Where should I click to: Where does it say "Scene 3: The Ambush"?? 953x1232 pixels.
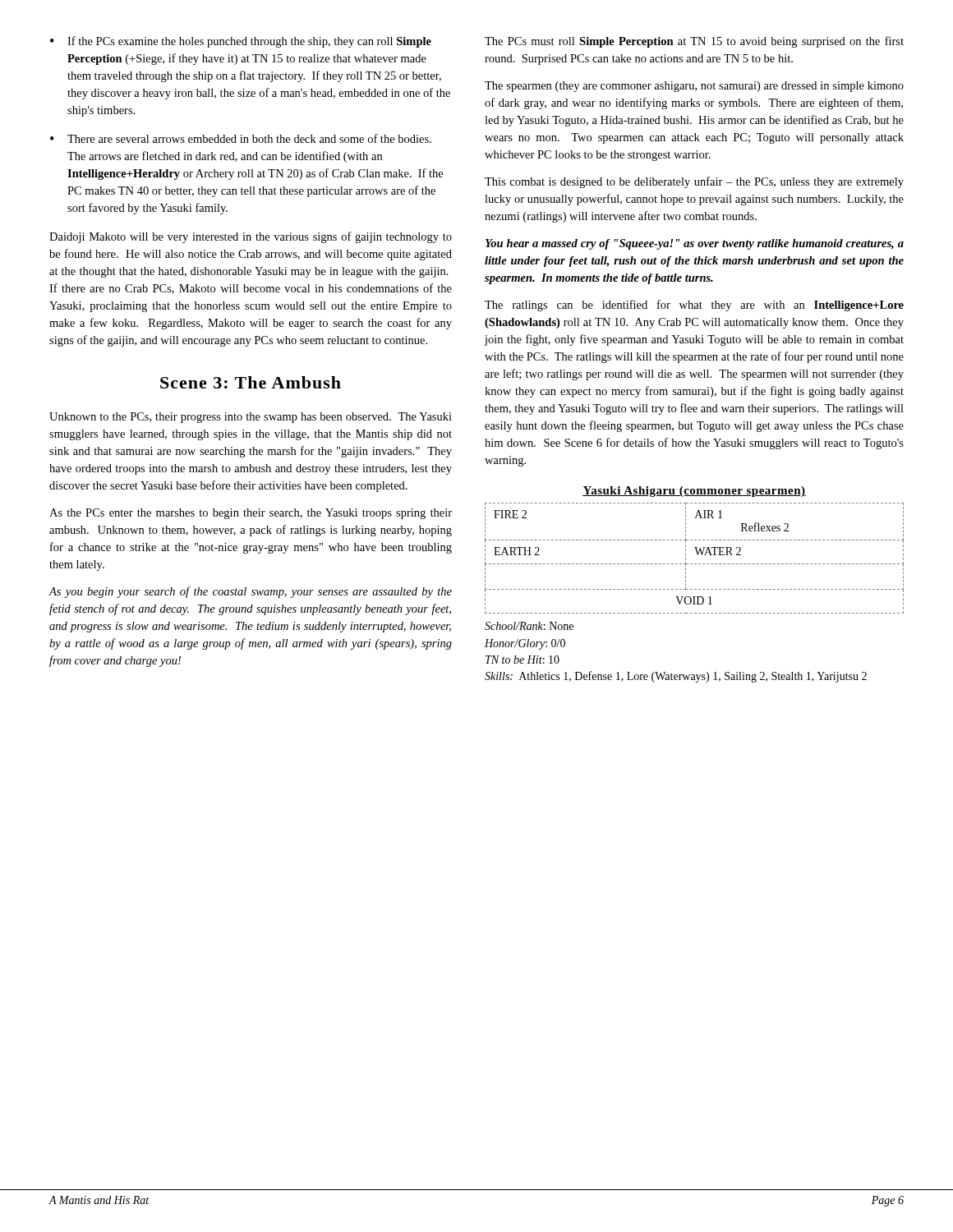251,383
